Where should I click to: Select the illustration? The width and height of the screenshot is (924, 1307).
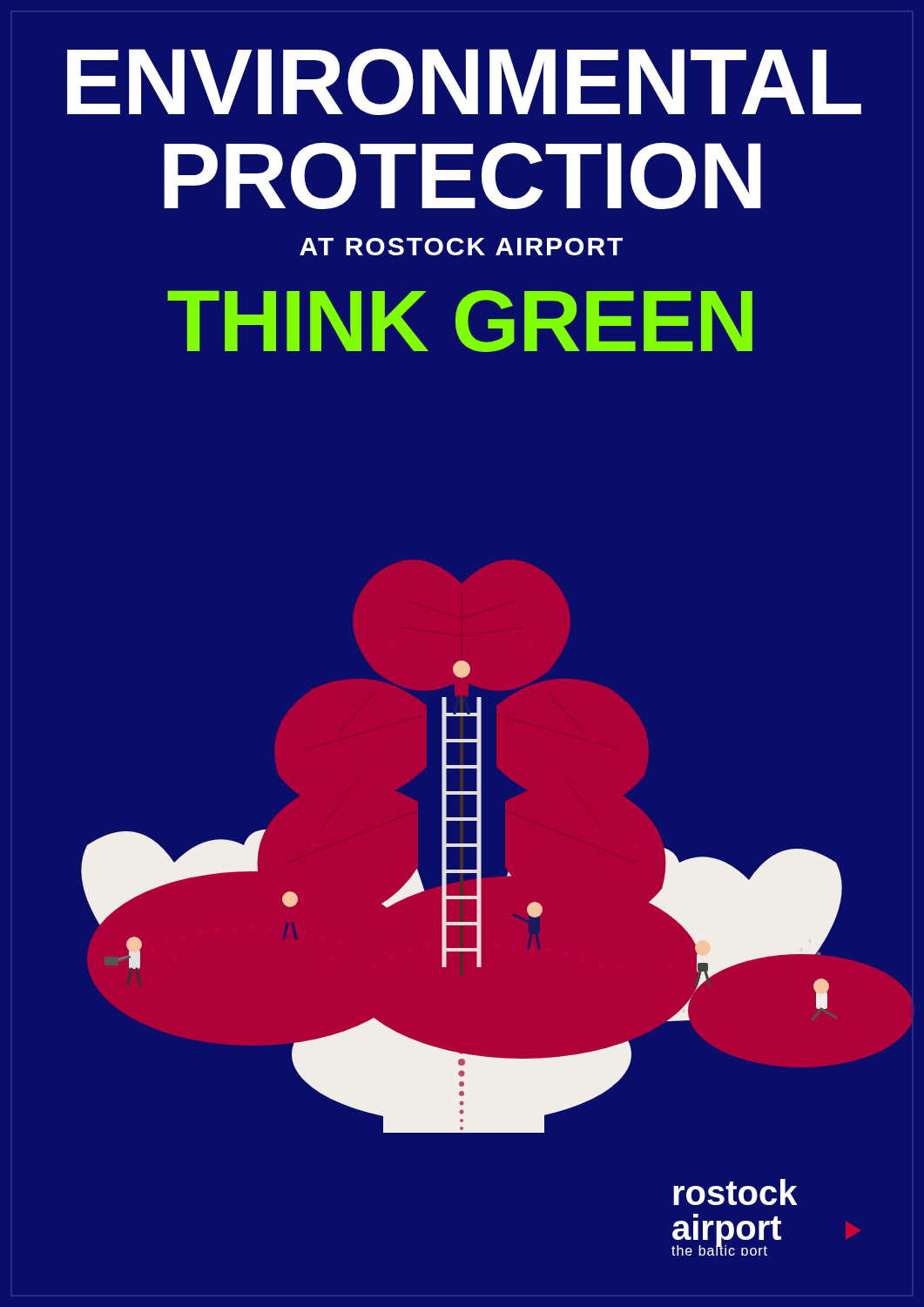pos(462,754)
